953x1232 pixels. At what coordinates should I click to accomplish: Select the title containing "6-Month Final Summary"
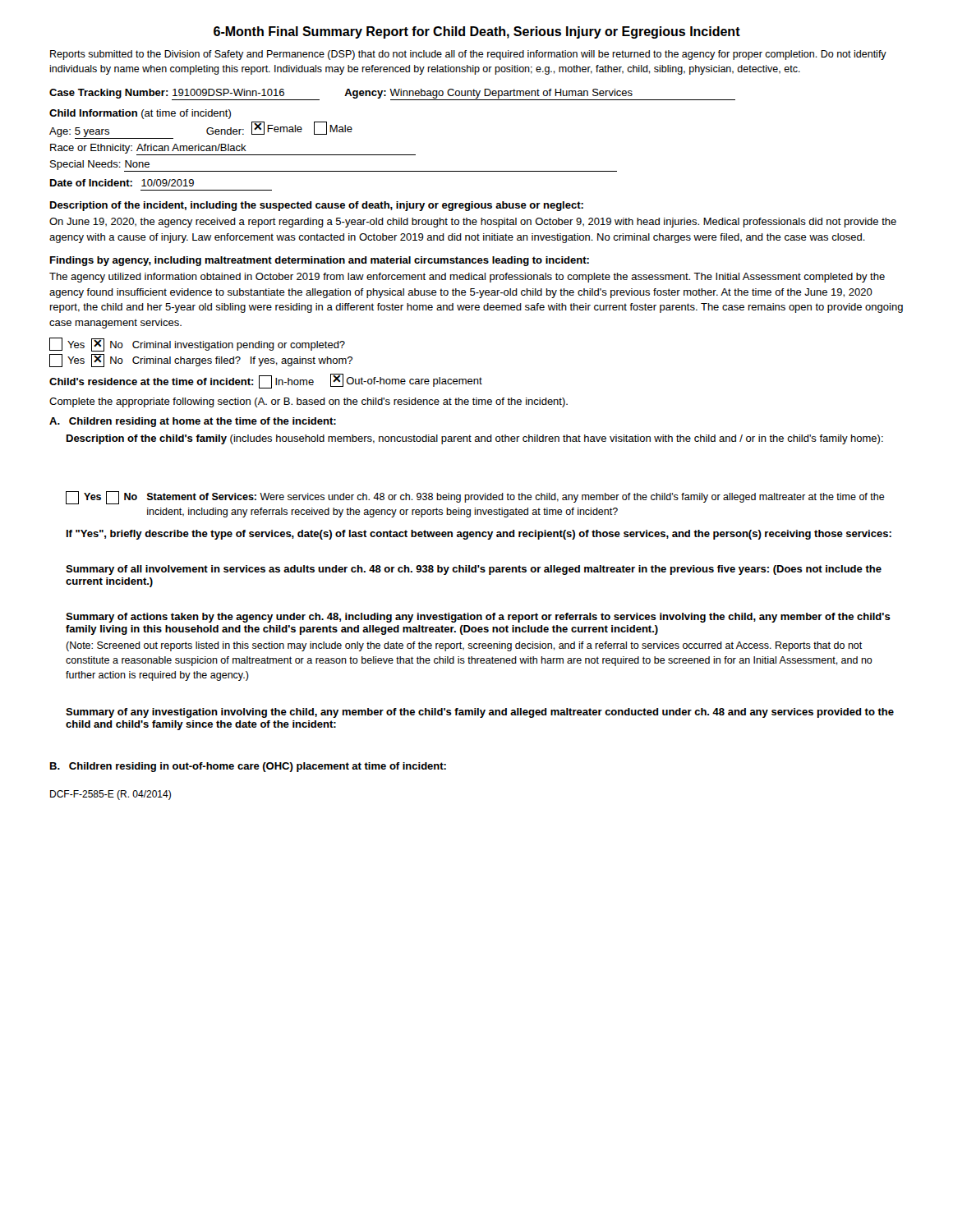[476, 32]
